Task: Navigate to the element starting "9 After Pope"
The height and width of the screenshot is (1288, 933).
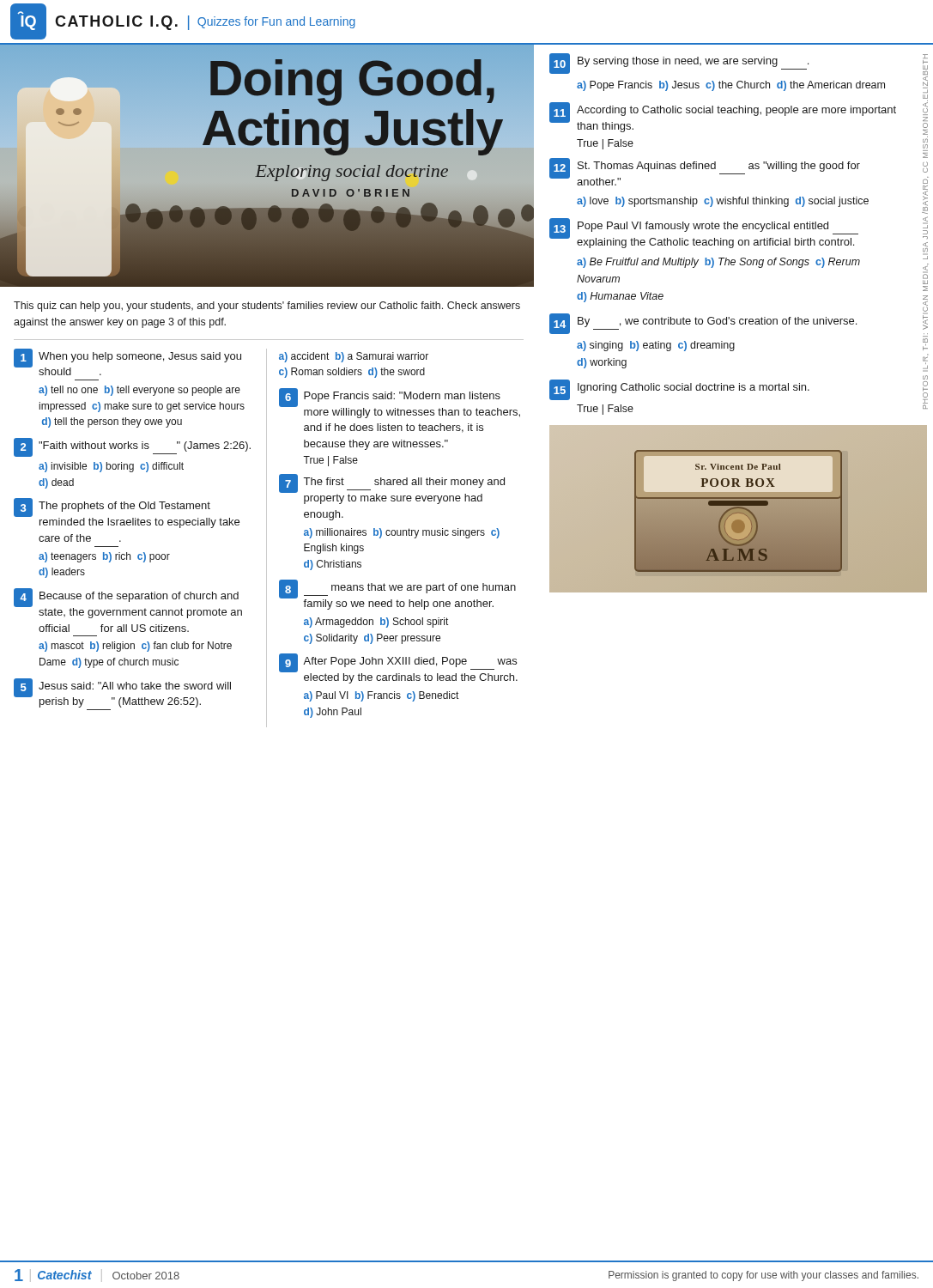Action: click(401, 687)
